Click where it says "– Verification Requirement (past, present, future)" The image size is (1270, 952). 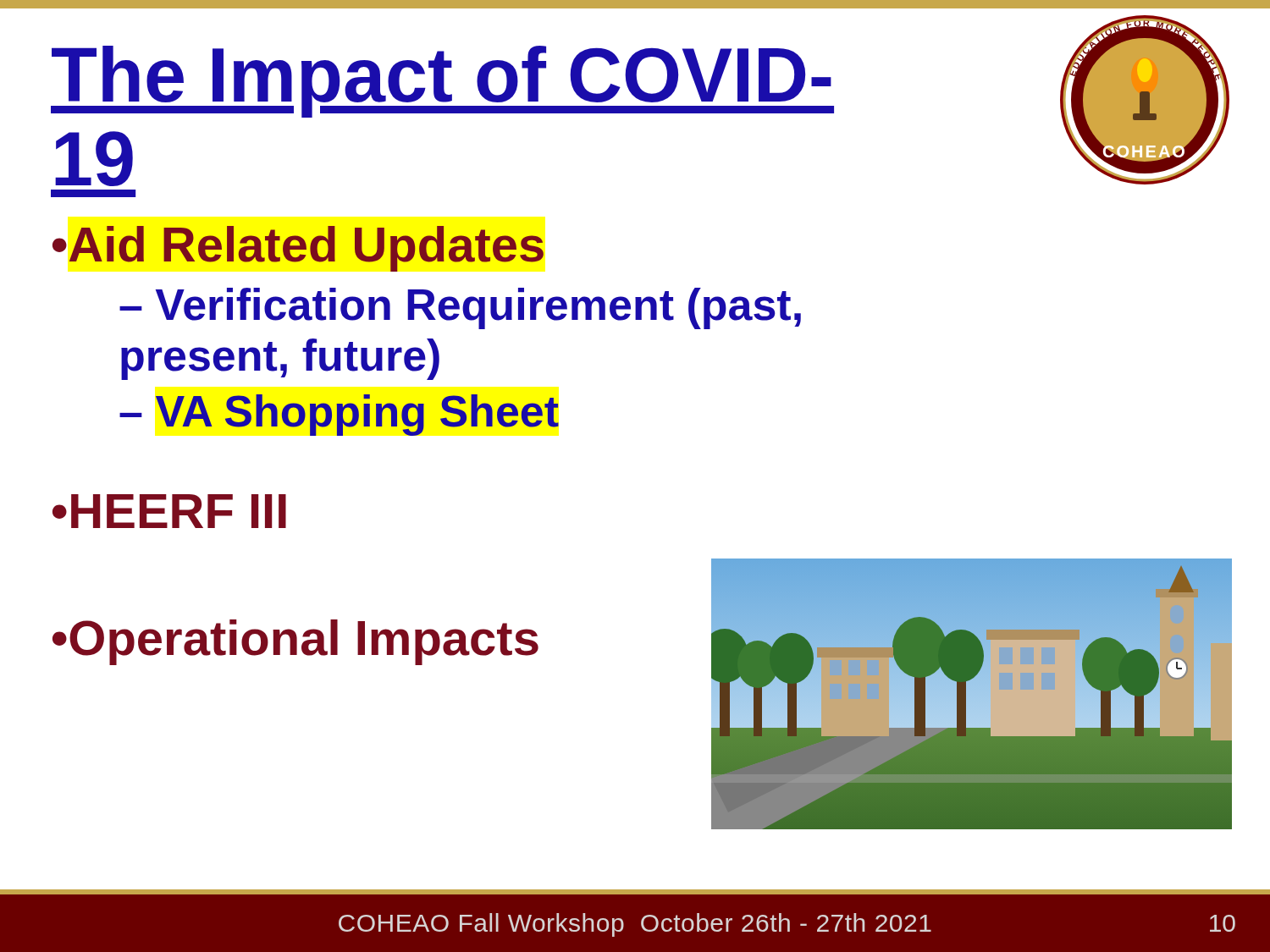click(461, 330)
